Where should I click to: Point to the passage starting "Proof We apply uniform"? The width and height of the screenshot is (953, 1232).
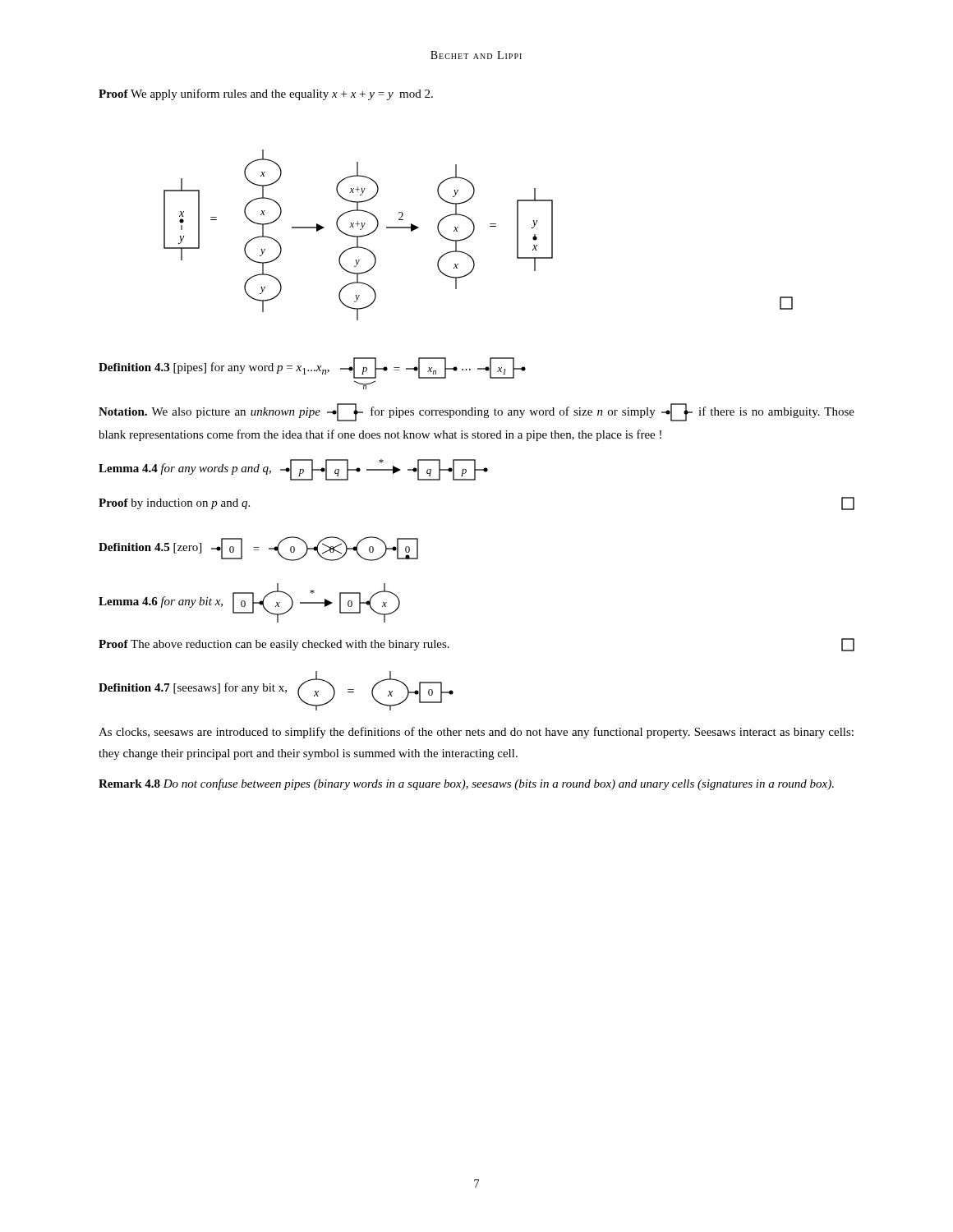pos(266,94)
